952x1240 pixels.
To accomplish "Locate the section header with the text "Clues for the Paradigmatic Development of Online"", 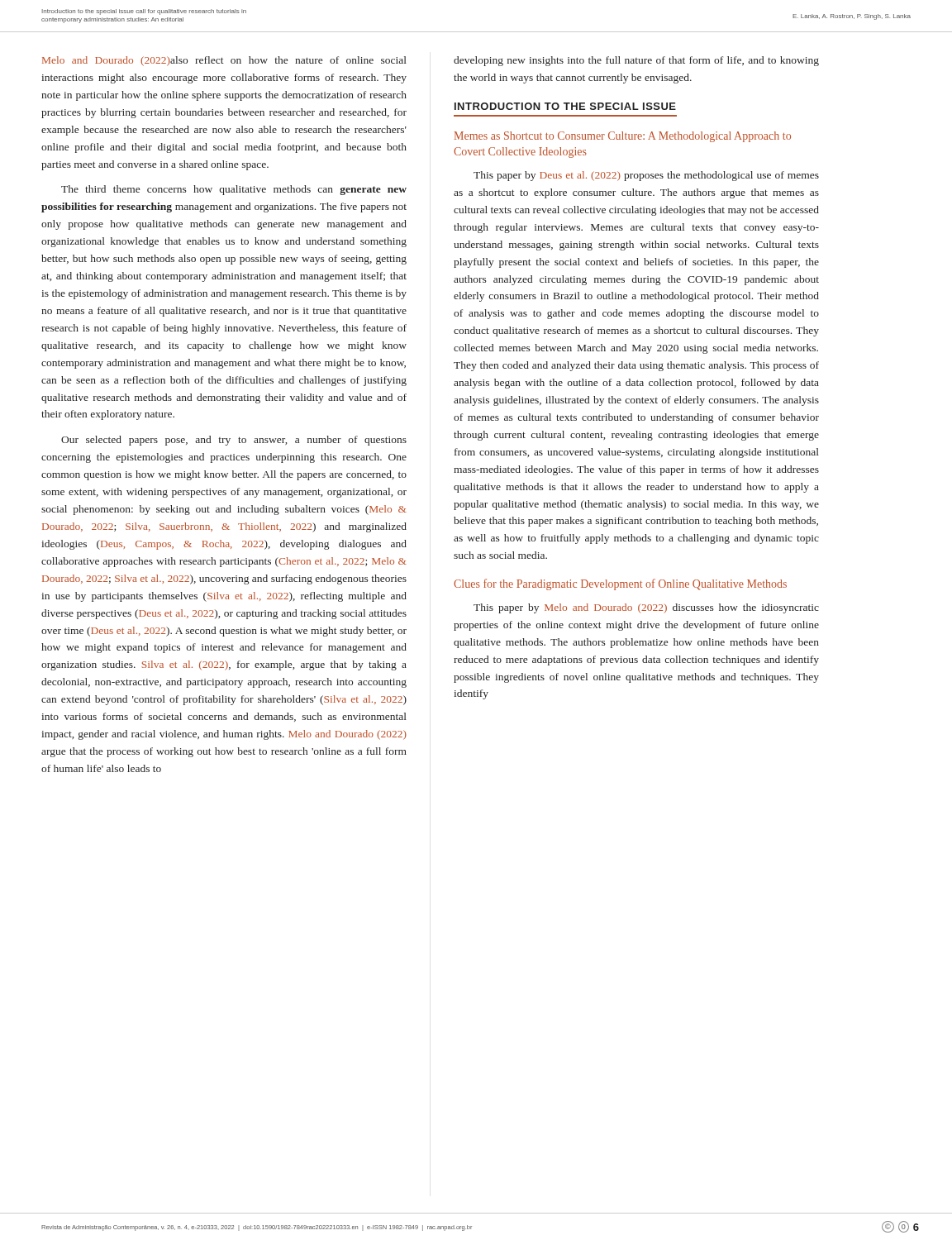I will point(636,584).
